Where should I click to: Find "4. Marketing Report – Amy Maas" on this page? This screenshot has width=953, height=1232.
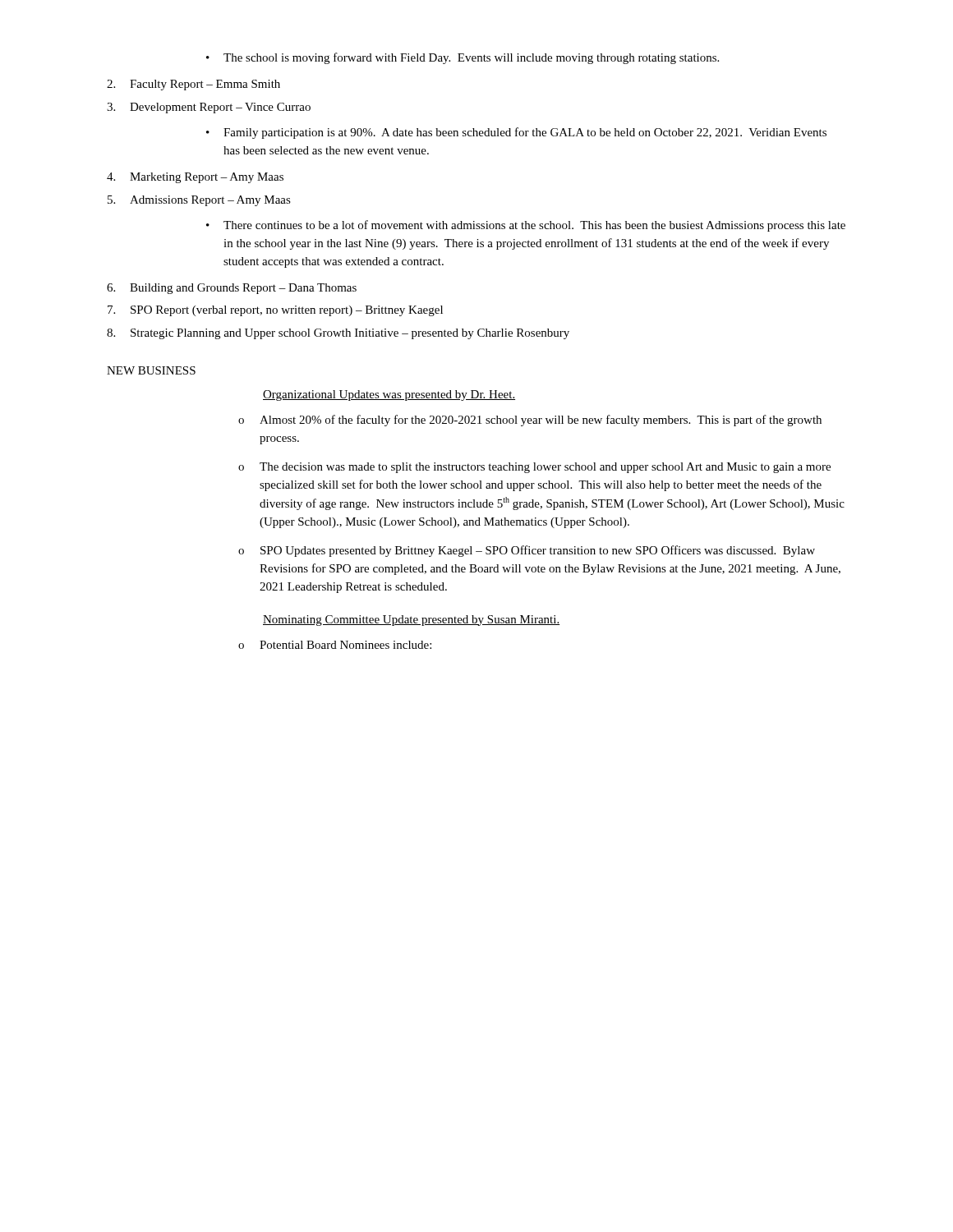click(195, 177)
